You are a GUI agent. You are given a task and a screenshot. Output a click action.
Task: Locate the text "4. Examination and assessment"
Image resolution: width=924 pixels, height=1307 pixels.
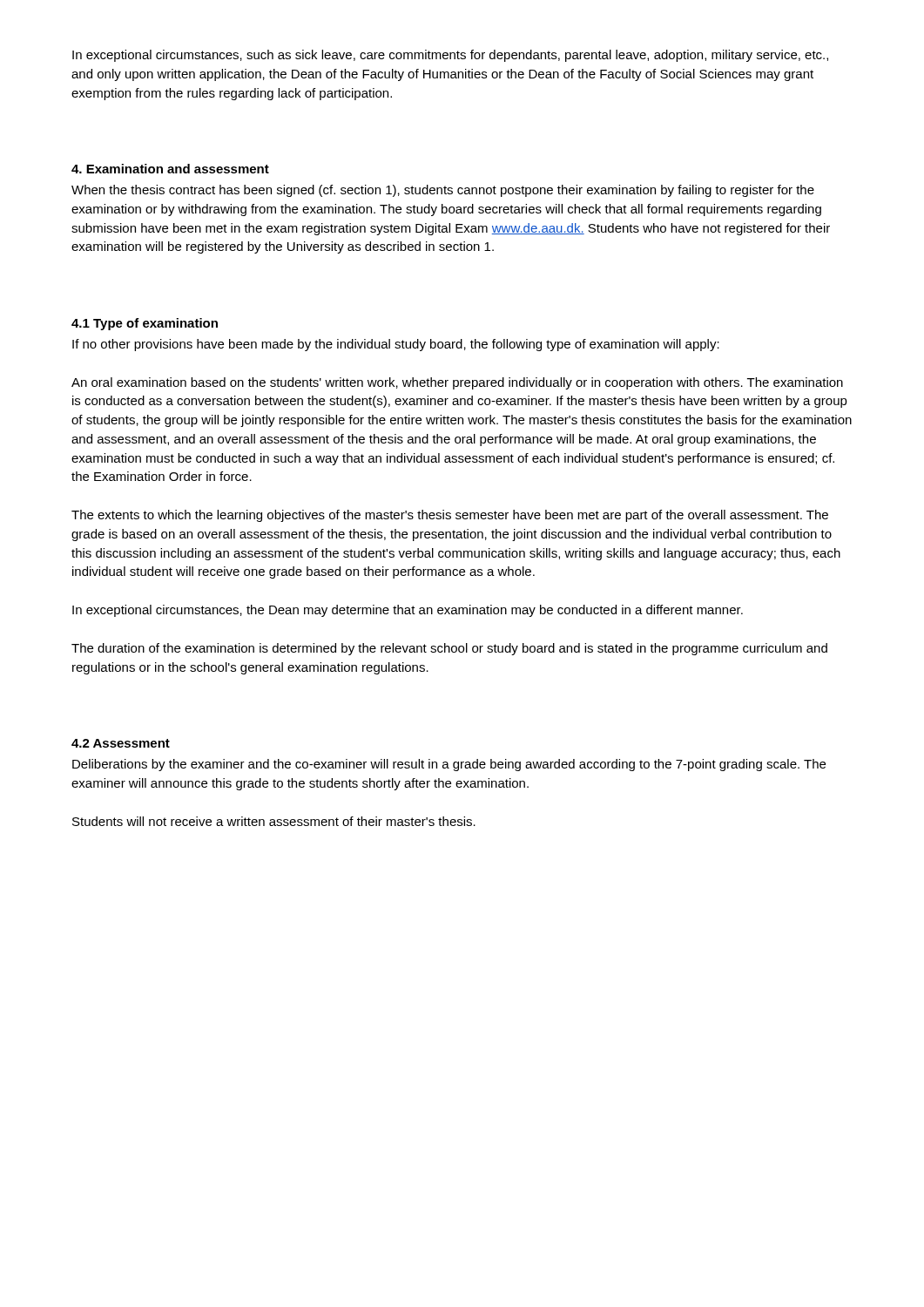pyautogui.click(x=170, y=169)
